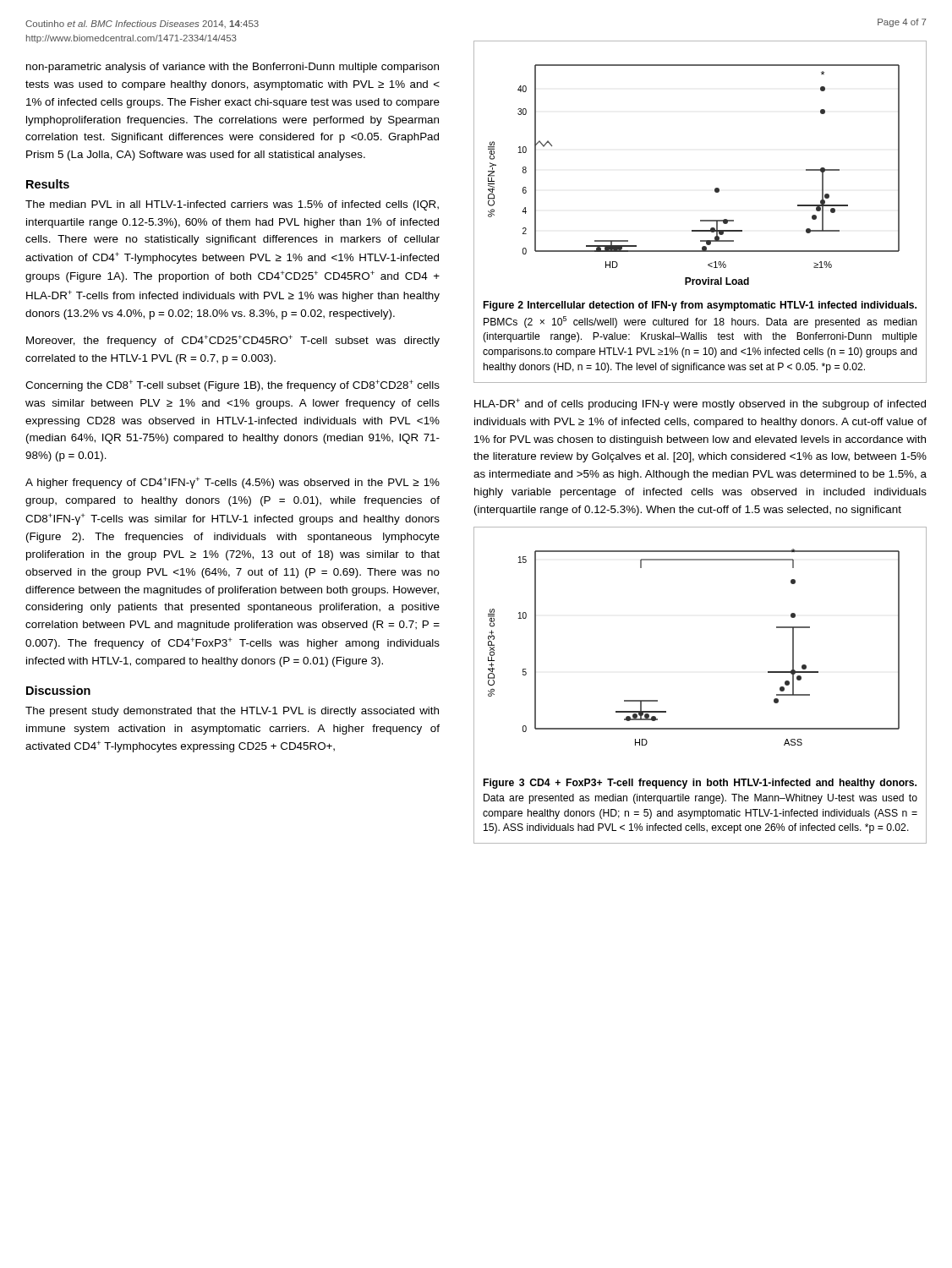Select the region starting "Moreover, the frequency of CD4+CD25+CD45RO+ T-cell subset was"

click(x=232, y=348)
